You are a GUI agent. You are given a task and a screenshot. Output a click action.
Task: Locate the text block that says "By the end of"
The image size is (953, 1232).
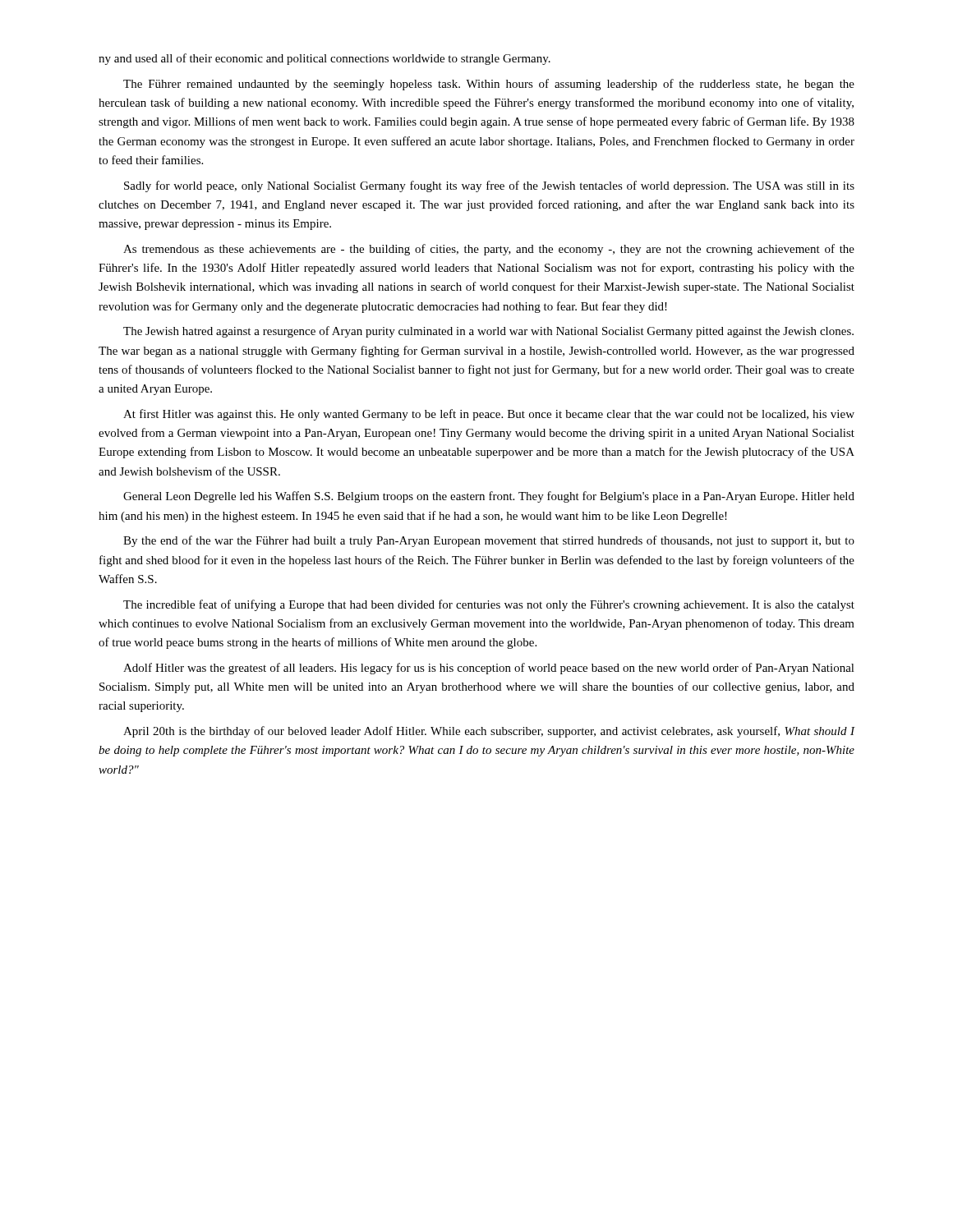476,560
